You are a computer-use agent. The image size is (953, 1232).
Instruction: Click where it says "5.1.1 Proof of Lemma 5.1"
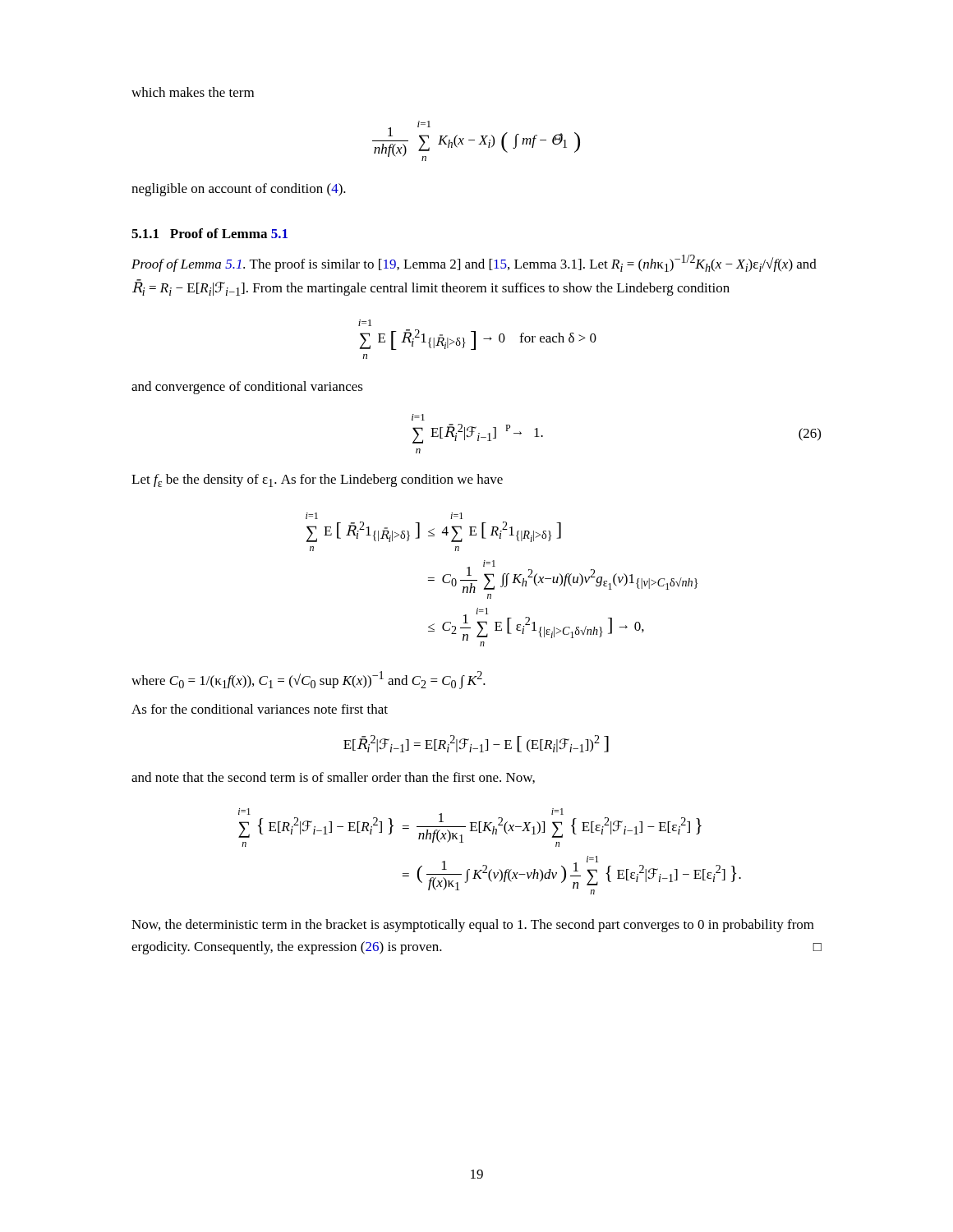coord(210,234)
